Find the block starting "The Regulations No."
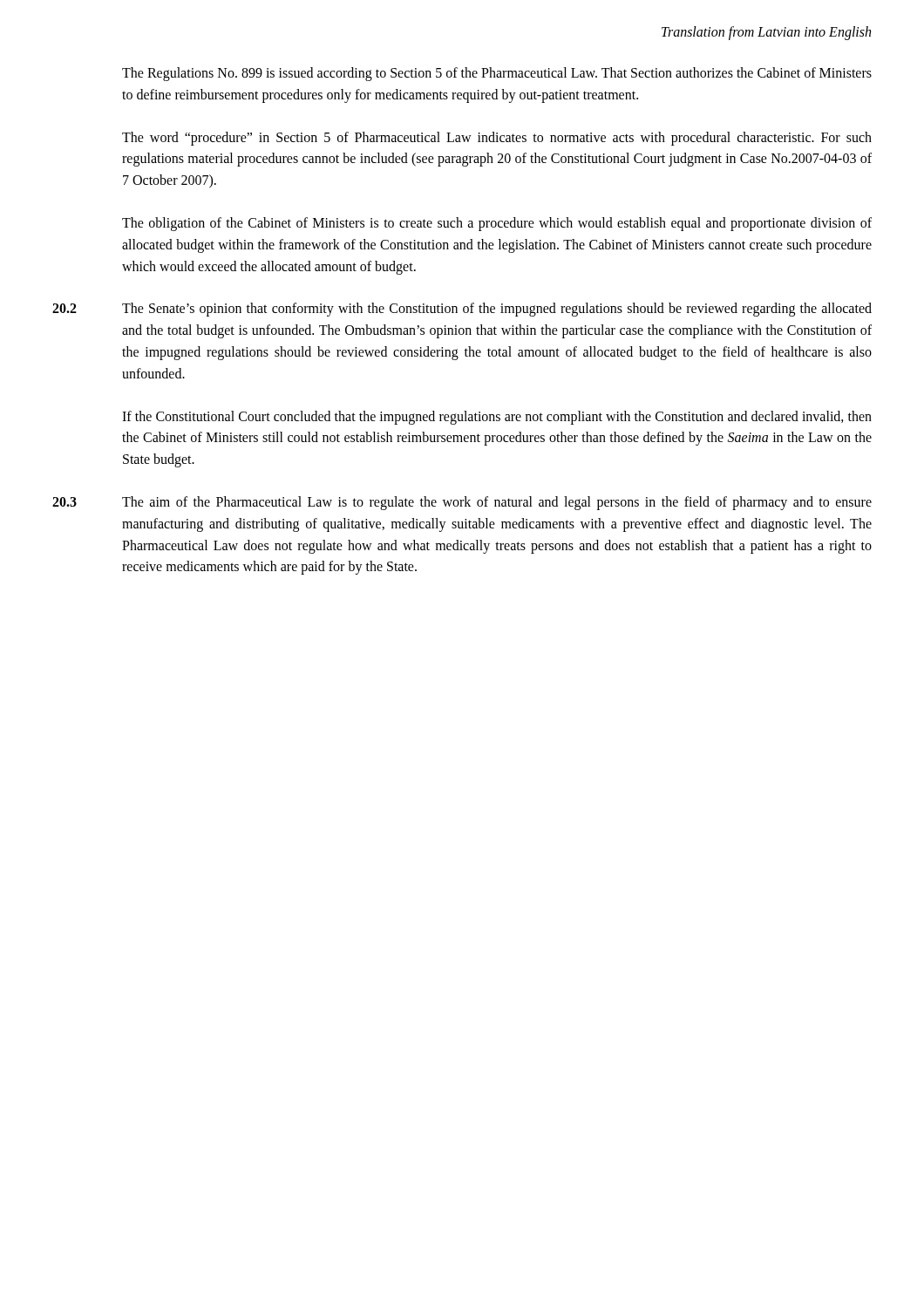Screen dimensions: 1308x924 point(497,84)
